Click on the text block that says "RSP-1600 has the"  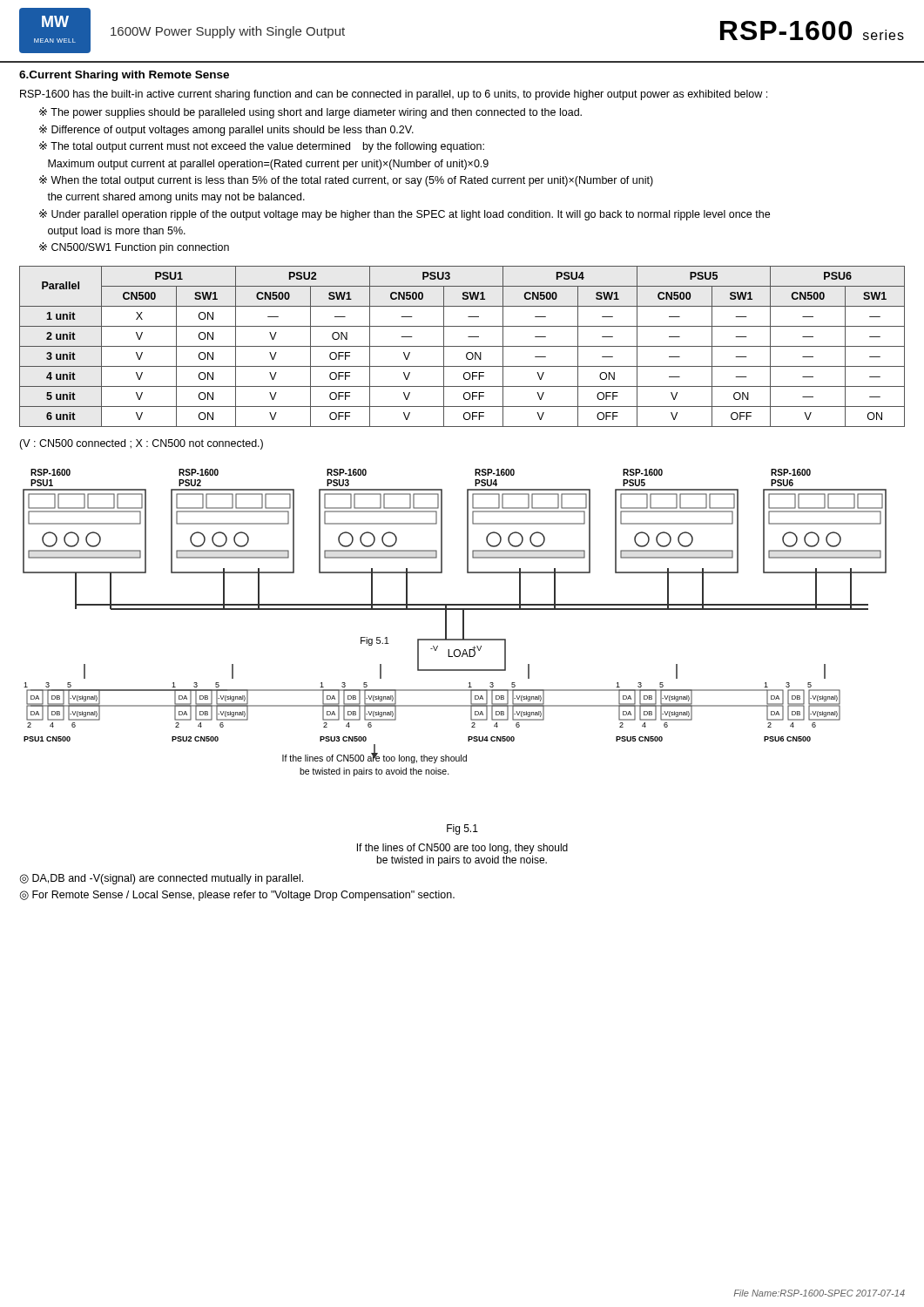394,94
